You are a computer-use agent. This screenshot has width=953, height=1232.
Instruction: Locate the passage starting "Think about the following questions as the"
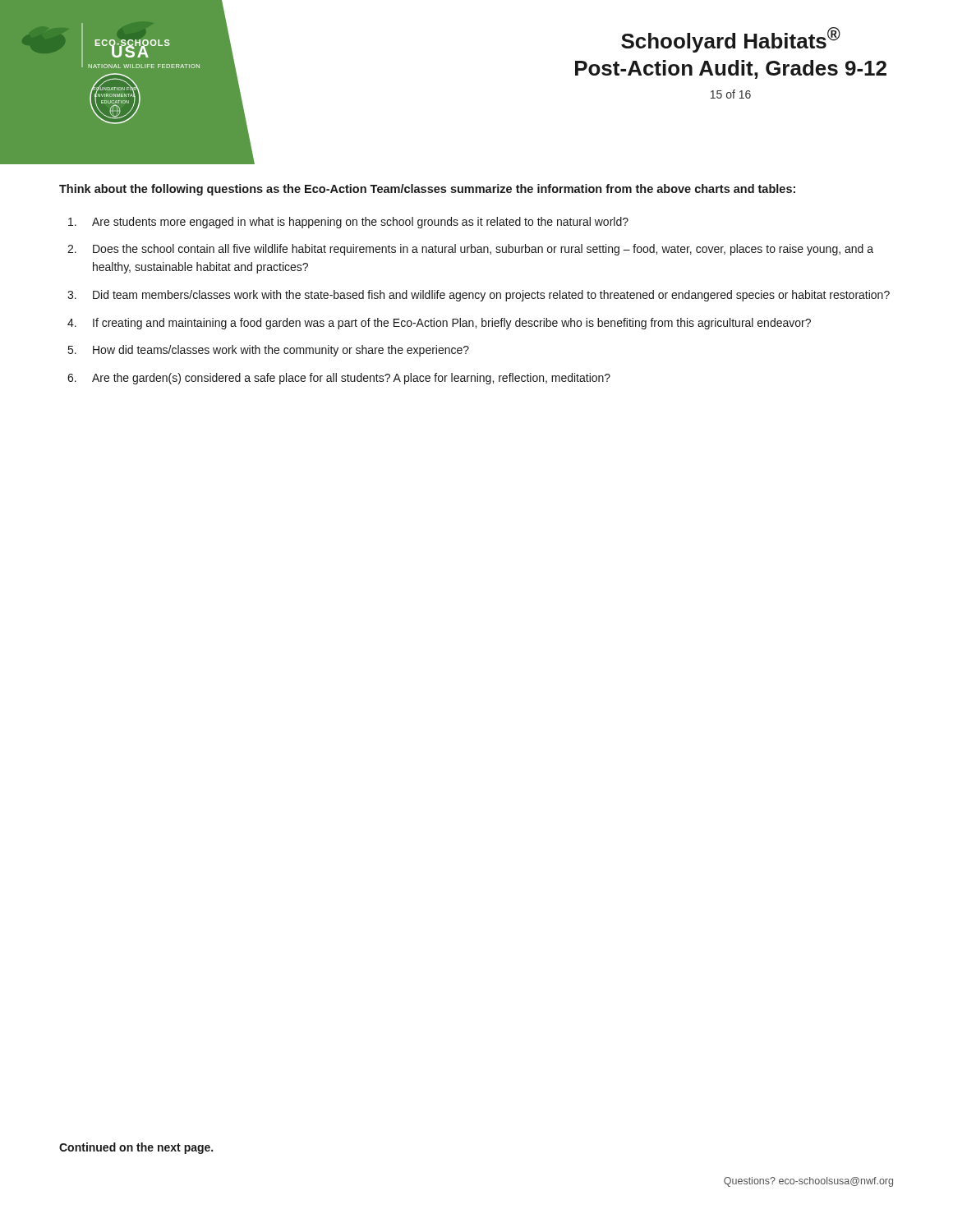428,189
